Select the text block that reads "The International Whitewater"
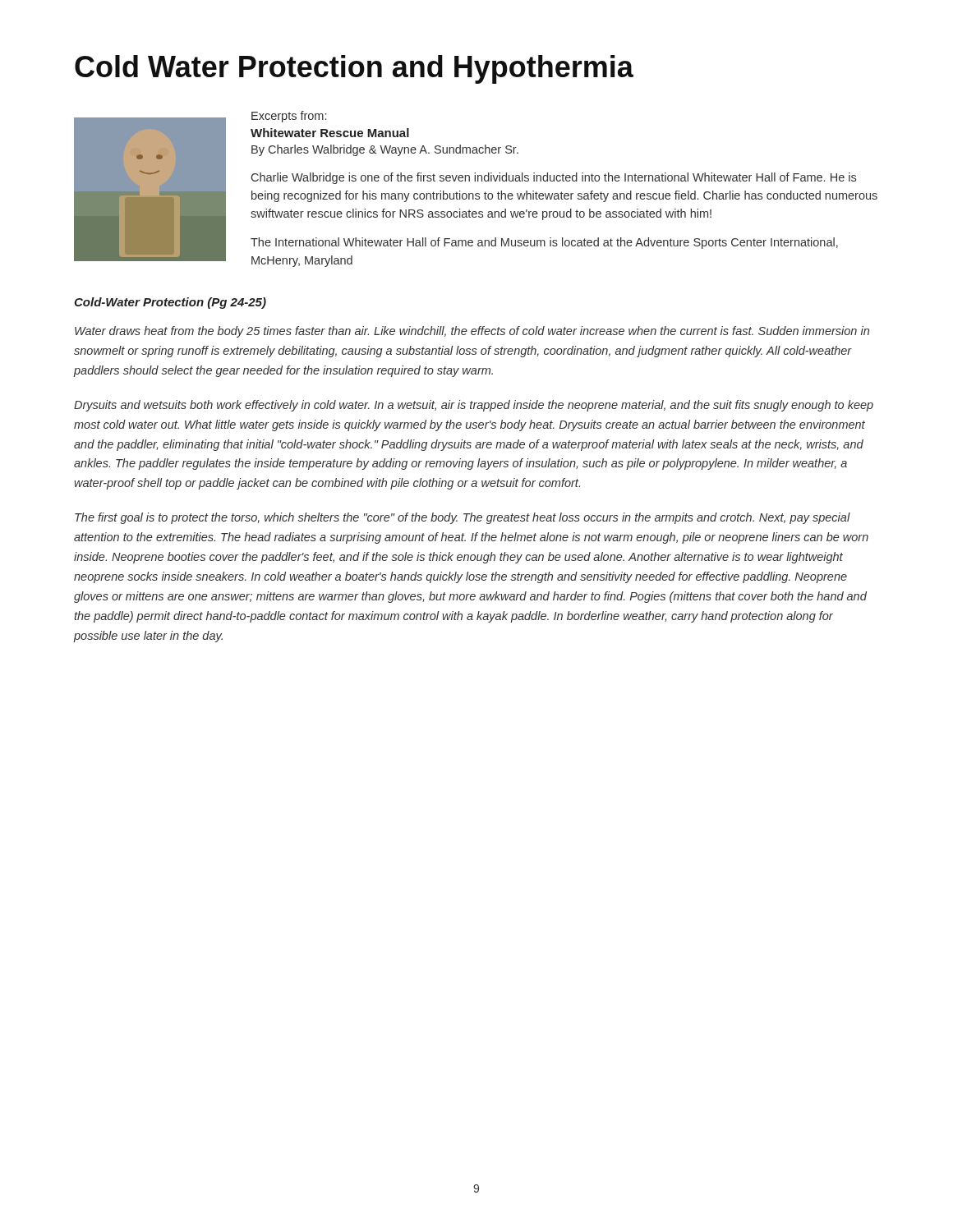953x1232 pixels. [545, 252]
